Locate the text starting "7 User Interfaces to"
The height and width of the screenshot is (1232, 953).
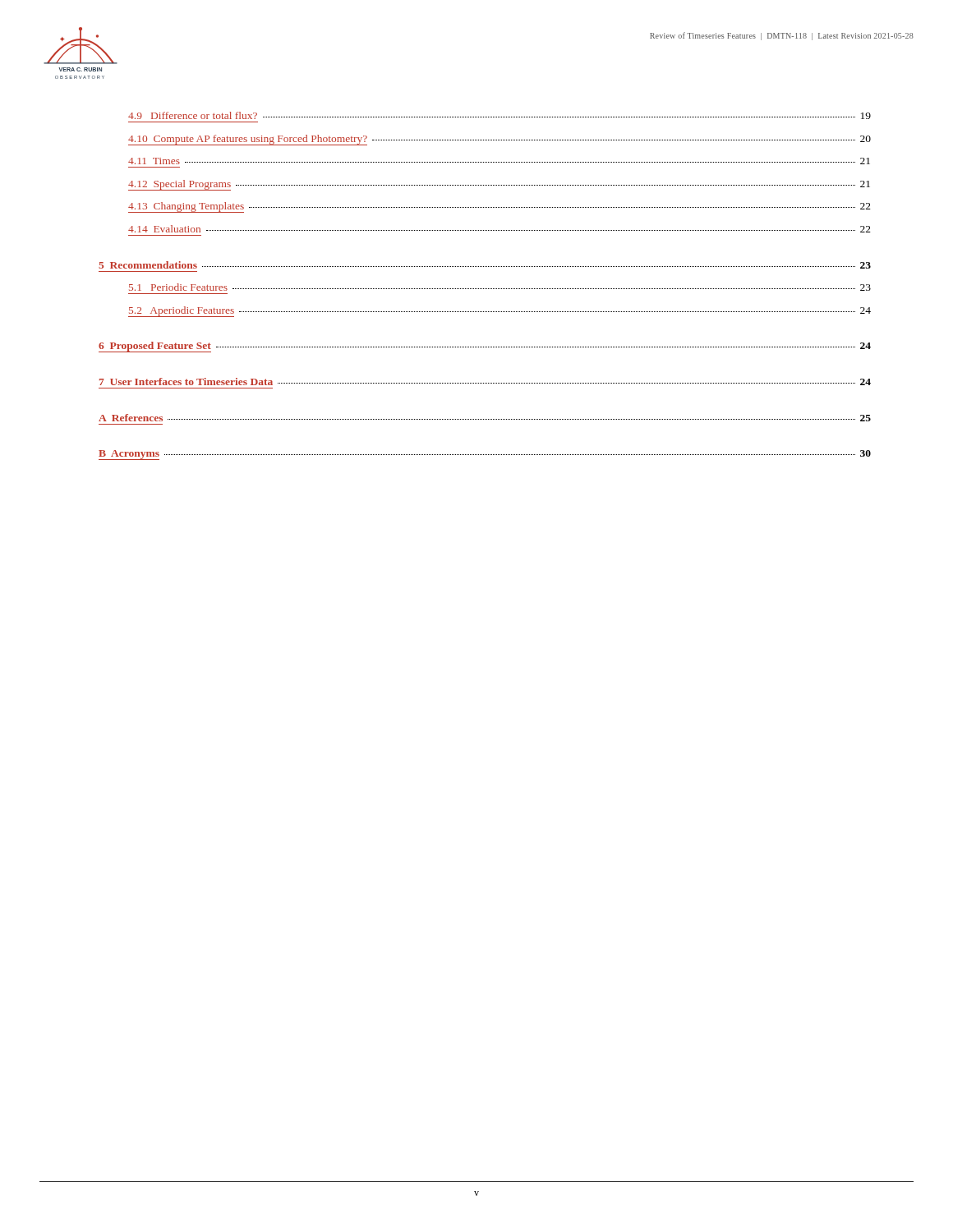click(x=485, y=382)
